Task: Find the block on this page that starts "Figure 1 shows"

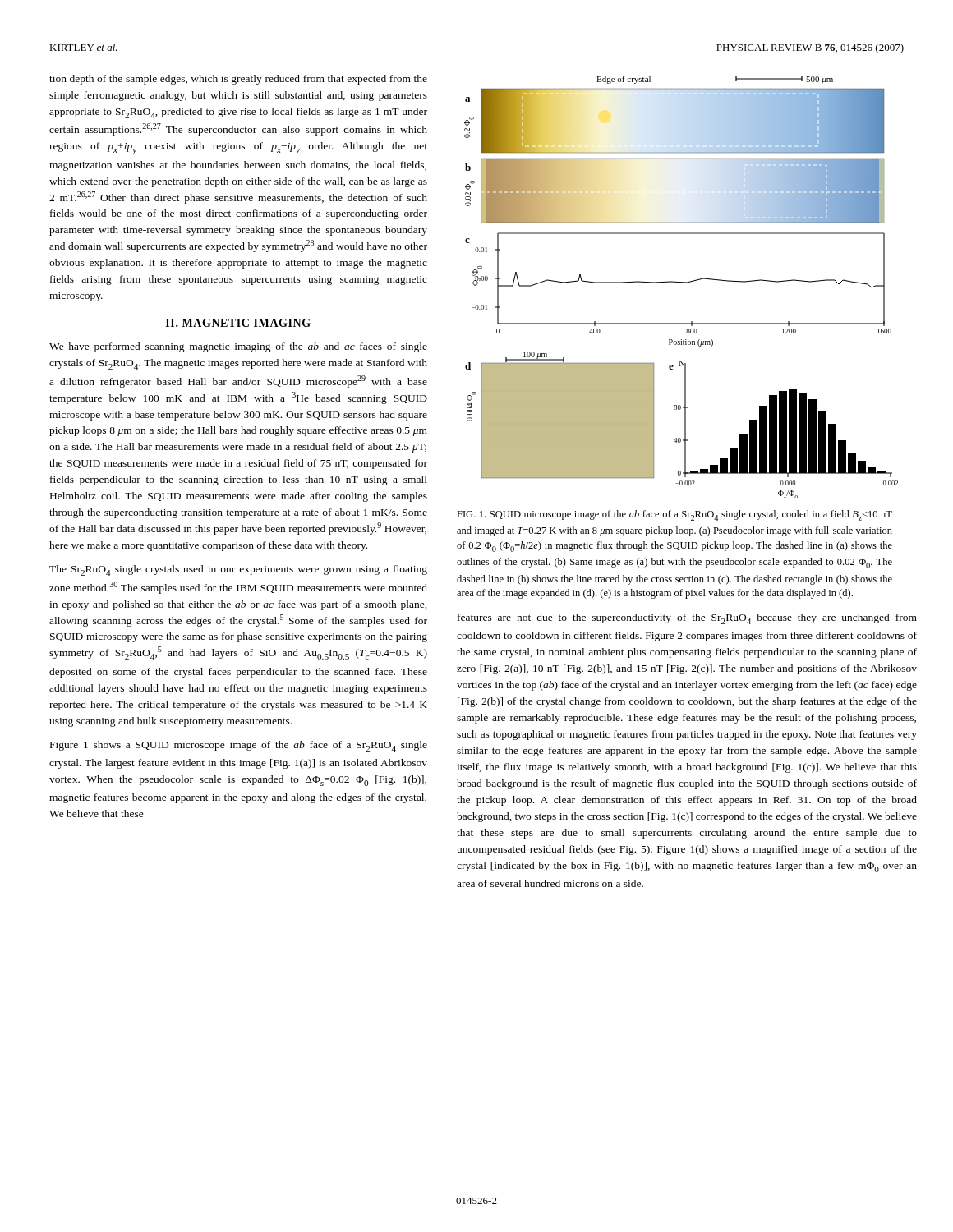Action: tap(238, 779)
